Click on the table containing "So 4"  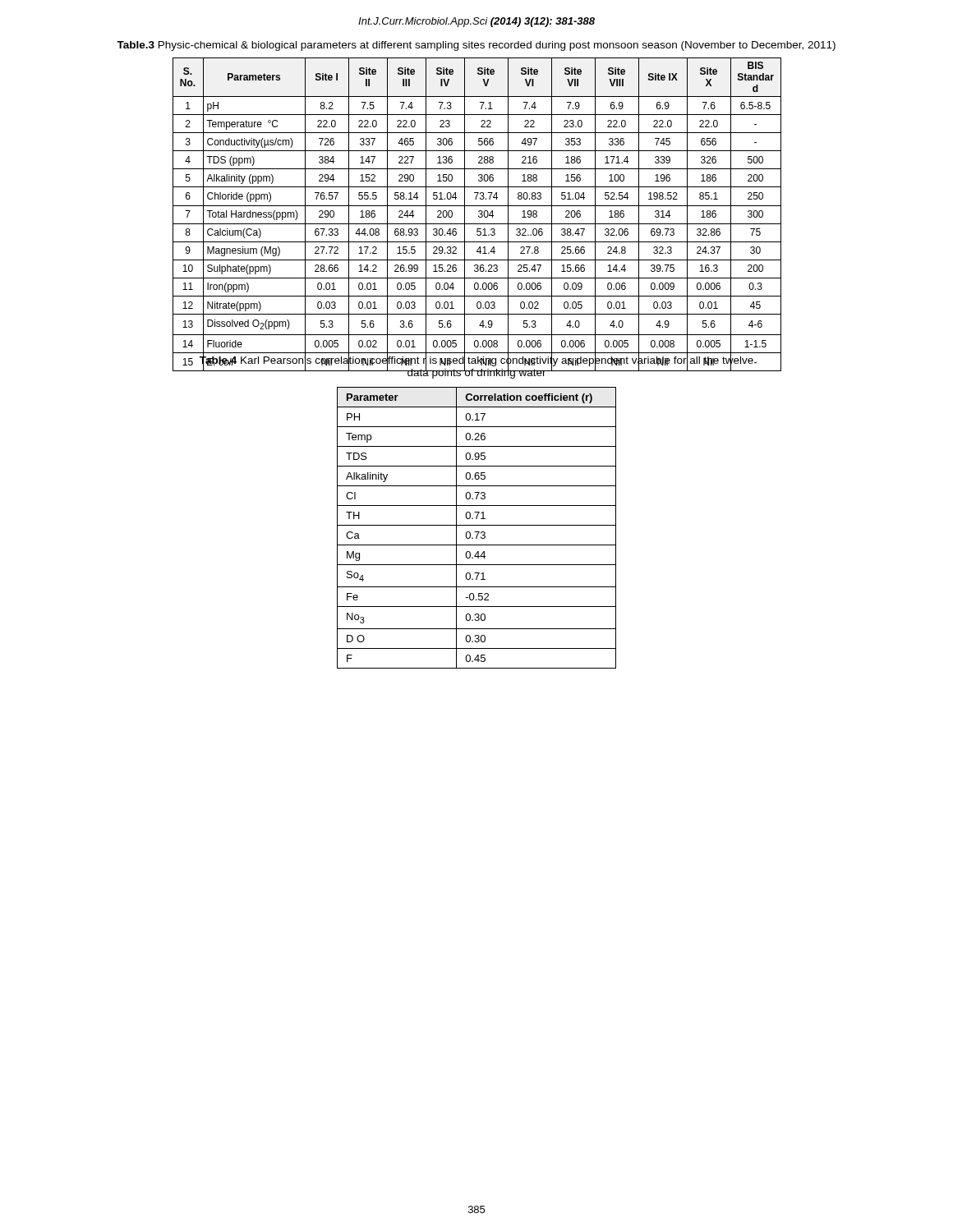click(x=476, y=528)
